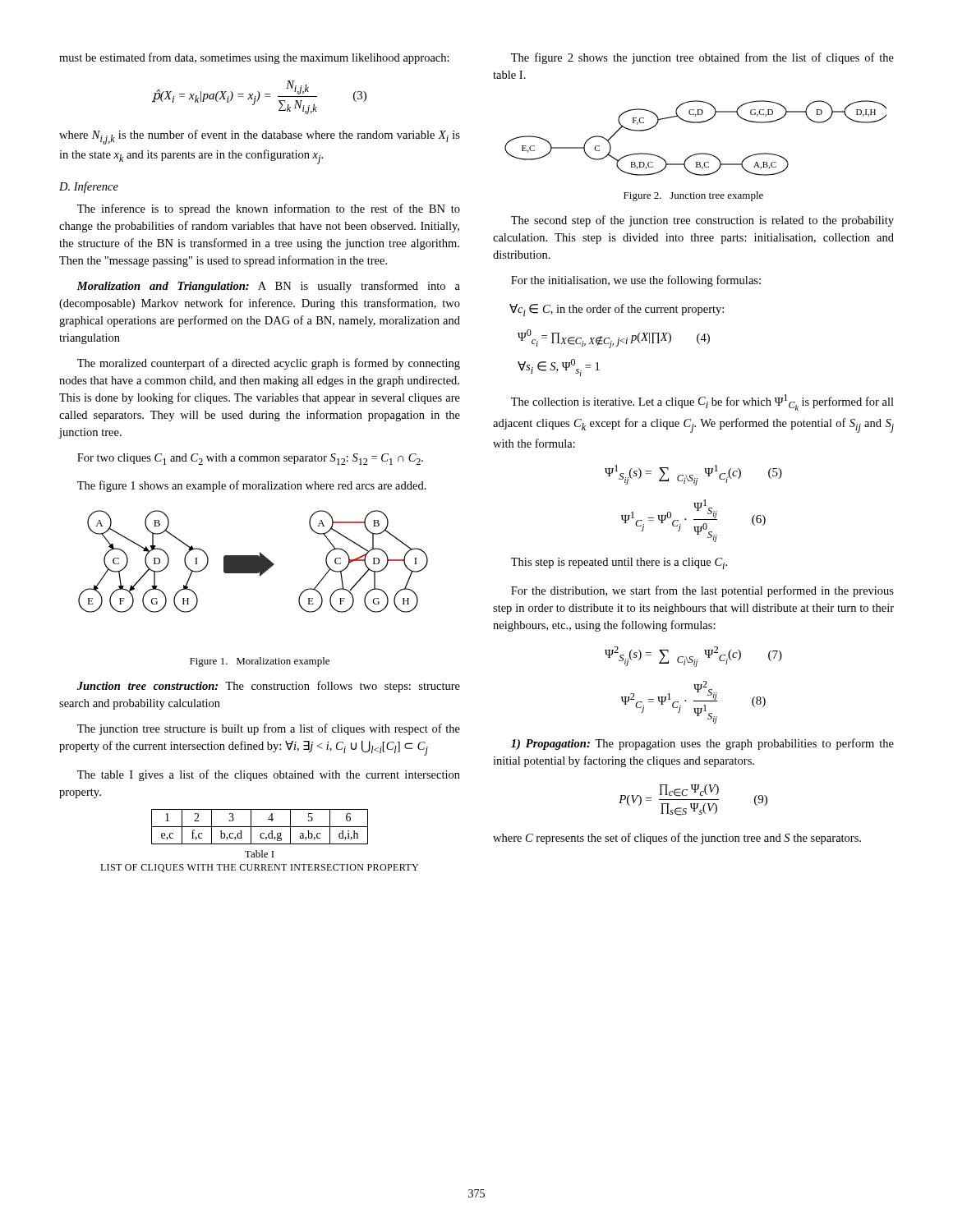Select the table that reads "f,c"
Viewport: 953px width, 1232px height.
[x=260, y=826]
